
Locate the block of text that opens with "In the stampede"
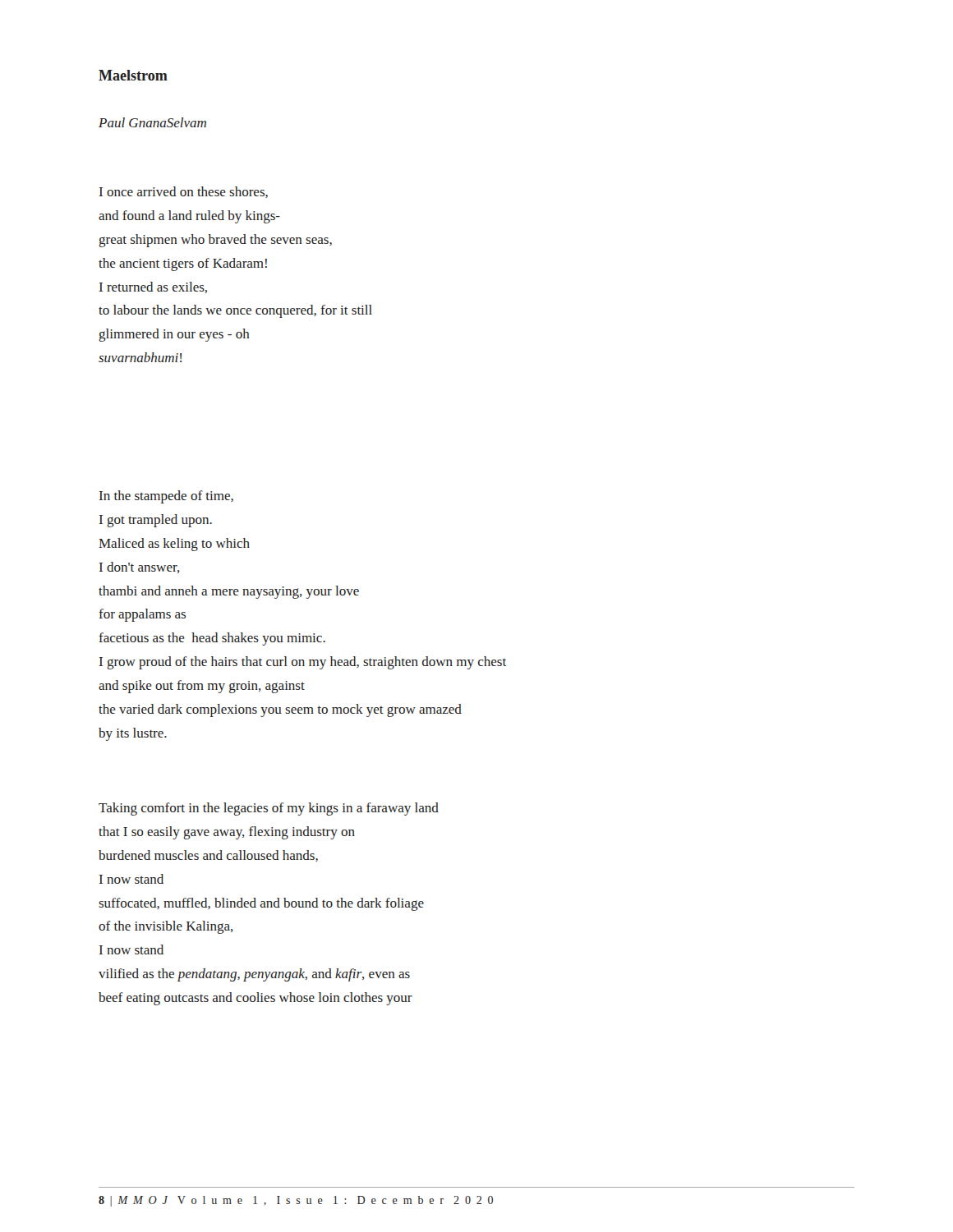click(x=166, y=497)
